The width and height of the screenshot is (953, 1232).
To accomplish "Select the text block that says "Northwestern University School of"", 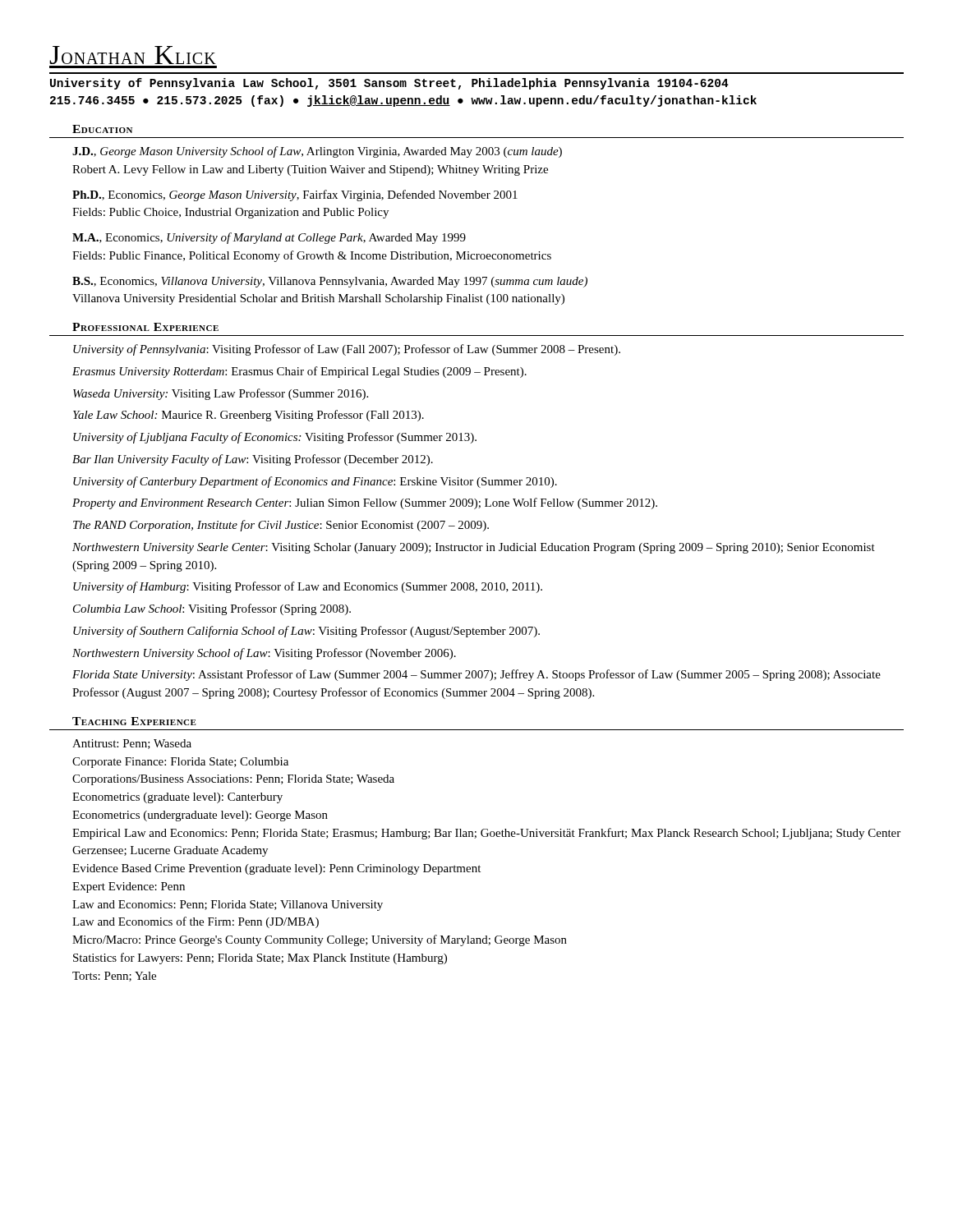I will coord(264,653).
